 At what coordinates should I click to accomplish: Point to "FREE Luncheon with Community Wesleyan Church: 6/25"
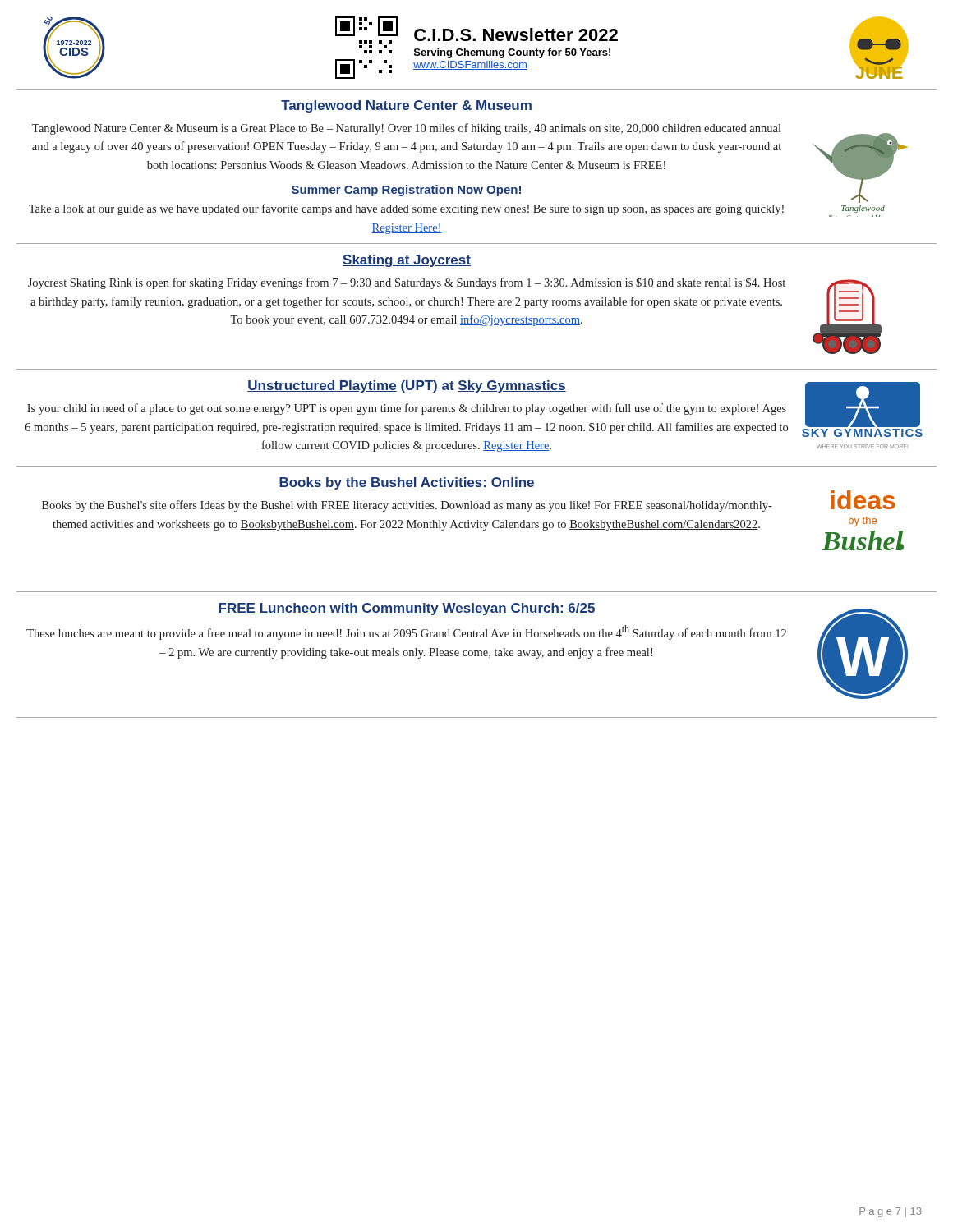coord(407,608)
